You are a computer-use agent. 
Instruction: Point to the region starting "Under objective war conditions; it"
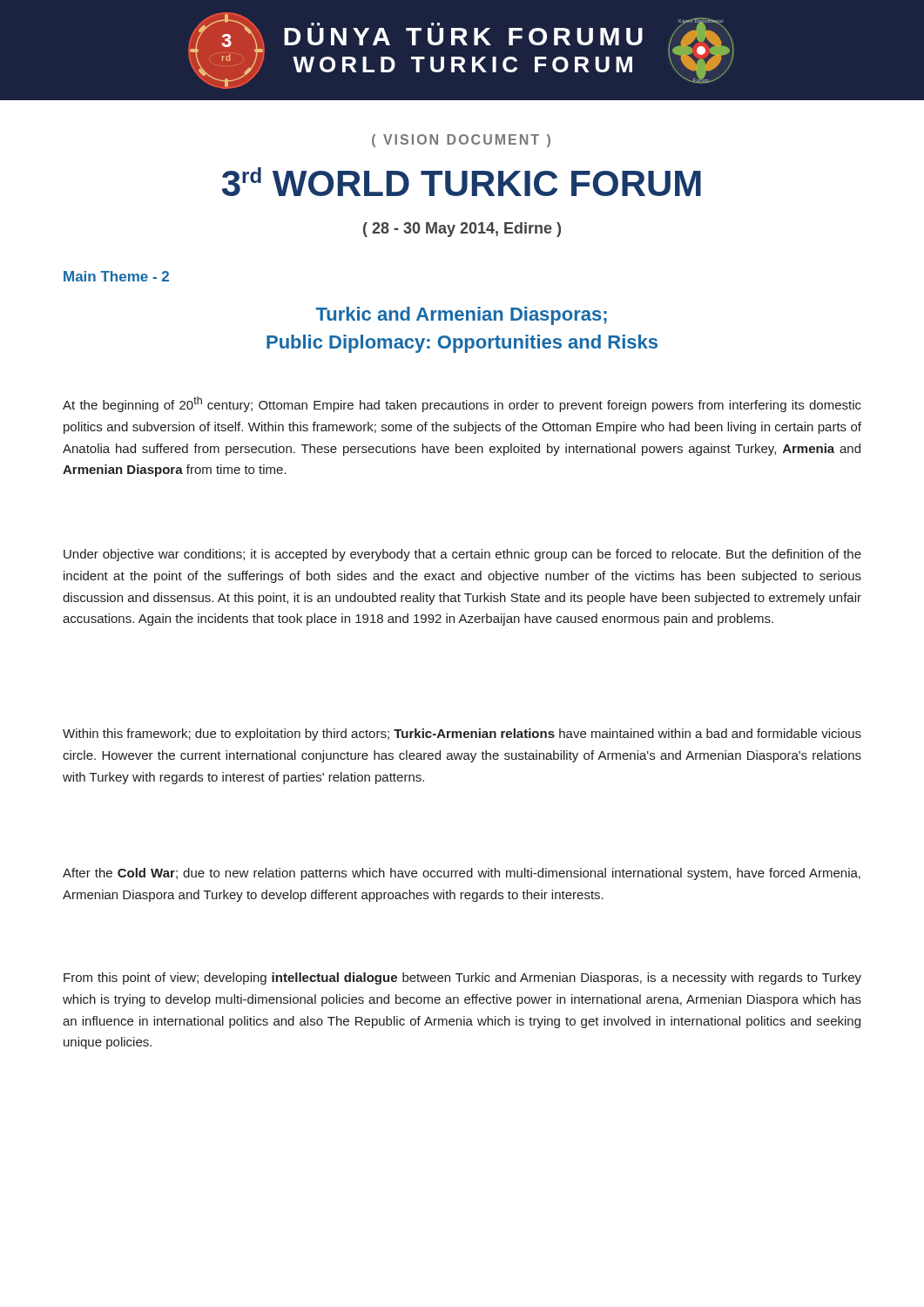462,587
